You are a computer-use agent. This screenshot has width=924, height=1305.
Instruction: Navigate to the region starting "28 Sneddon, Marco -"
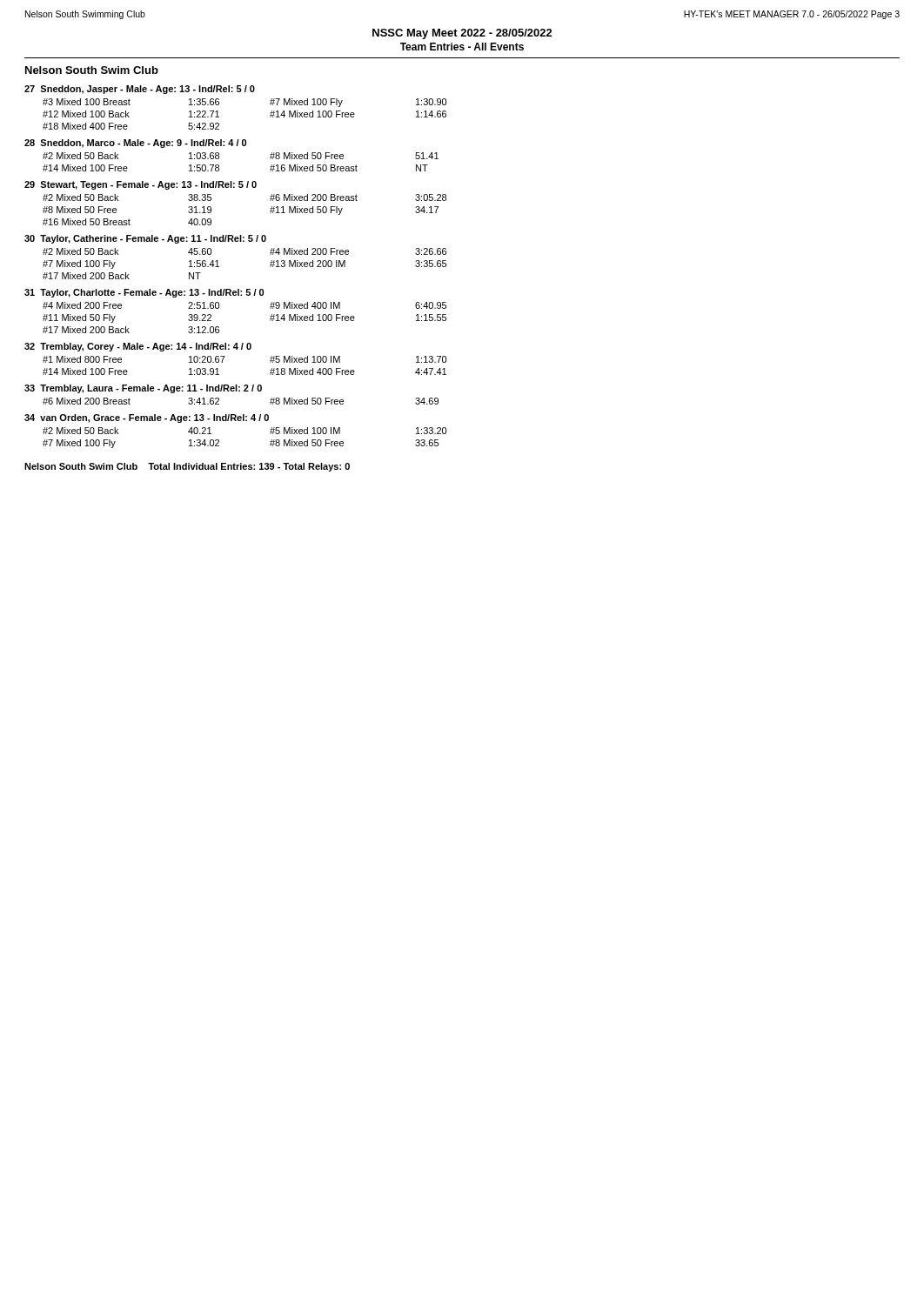(136, 143)
